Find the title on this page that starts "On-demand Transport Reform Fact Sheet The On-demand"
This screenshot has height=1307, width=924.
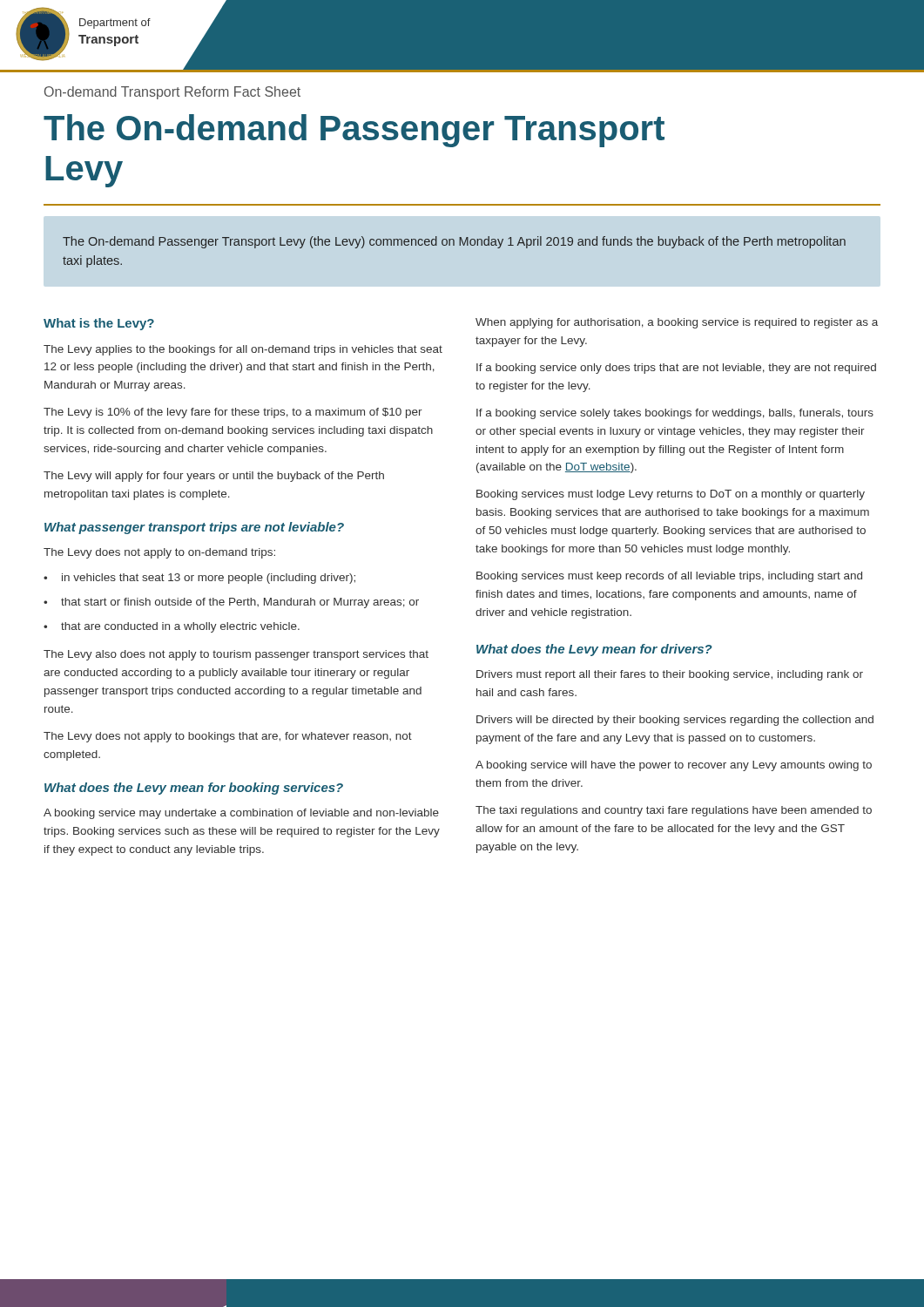[x=462, y=135]
